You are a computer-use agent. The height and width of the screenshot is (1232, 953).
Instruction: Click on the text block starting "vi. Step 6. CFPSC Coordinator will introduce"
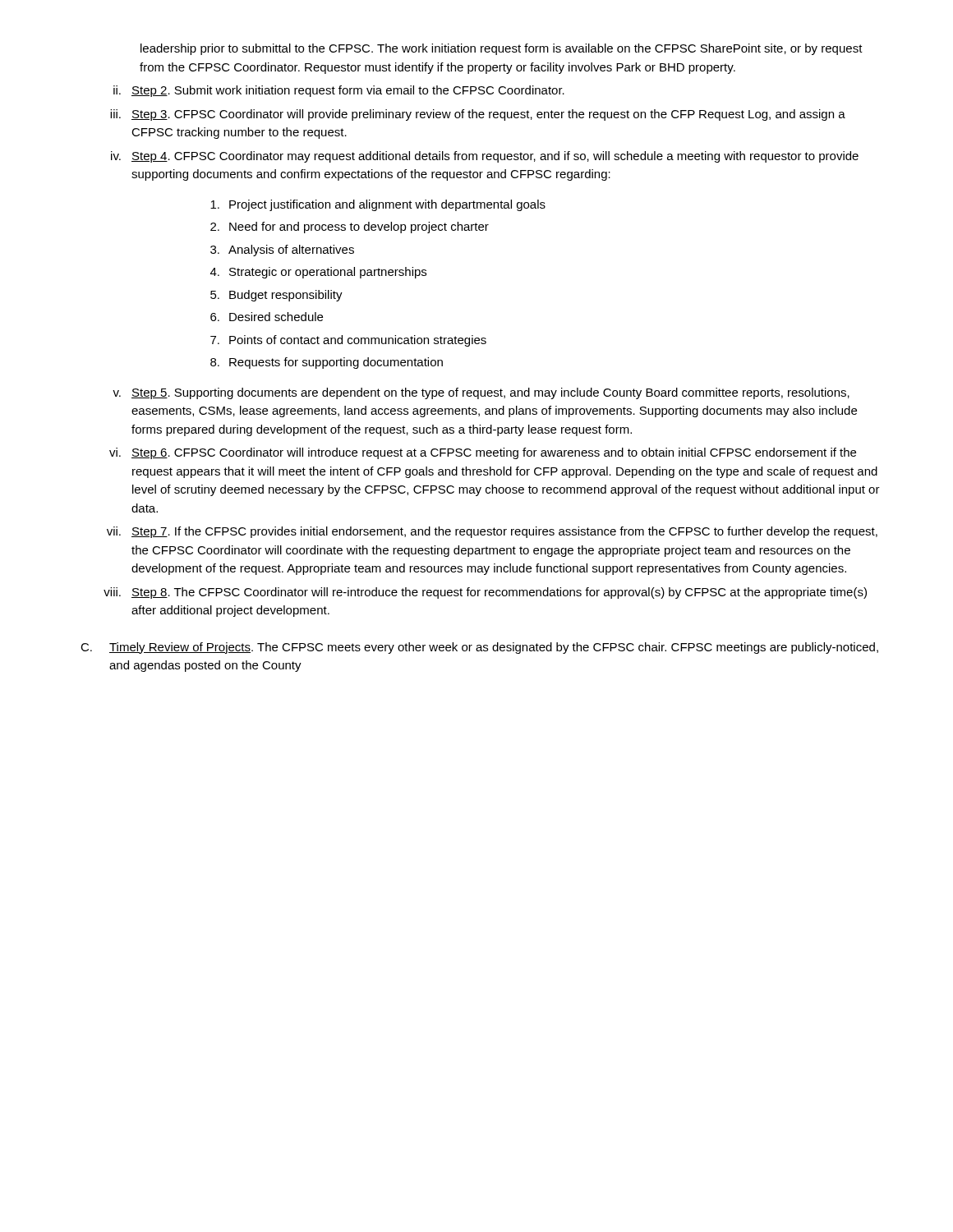click(484, 480)
